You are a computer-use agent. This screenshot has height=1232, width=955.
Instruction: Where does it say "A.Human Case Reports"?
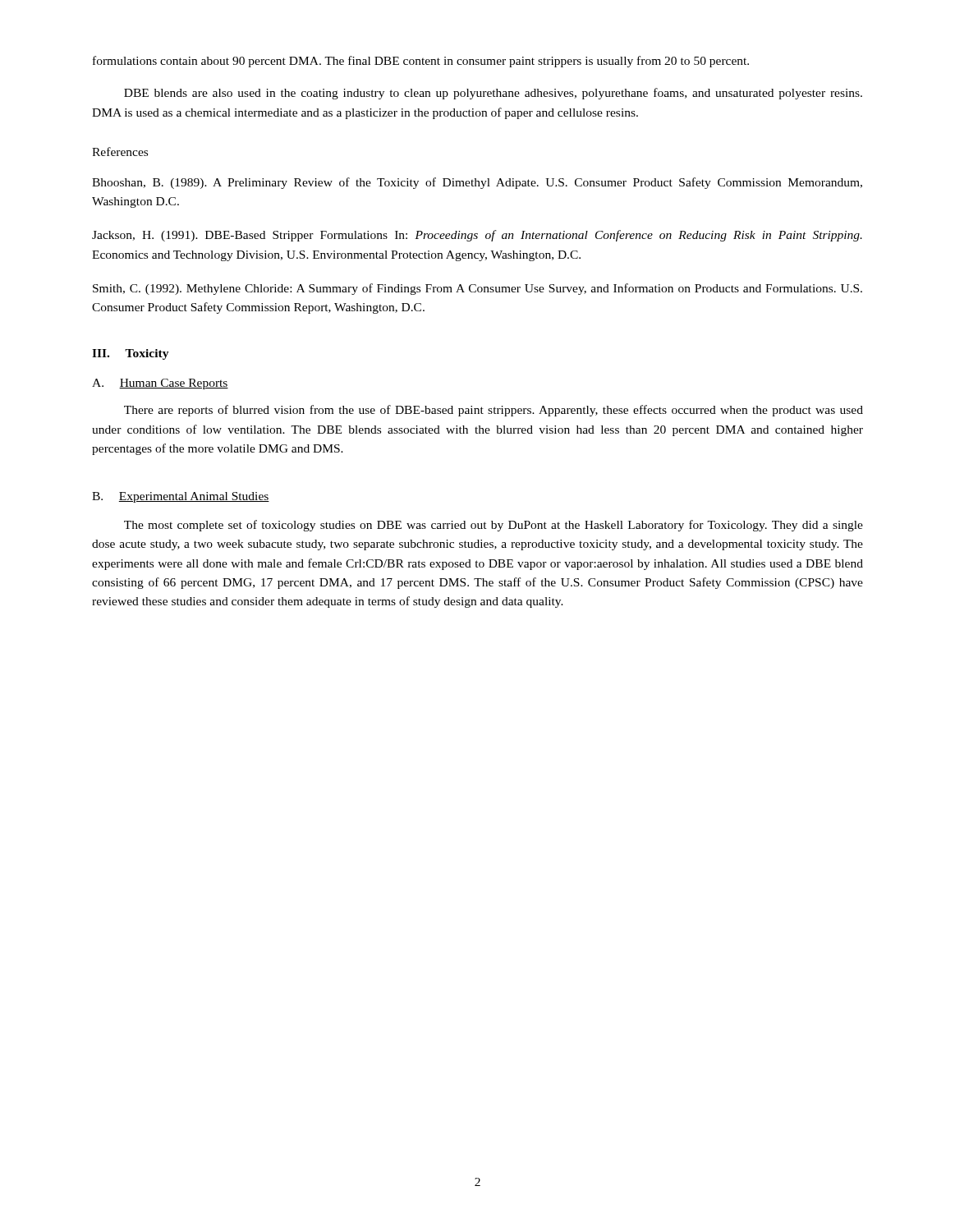[x=160, y=383]
